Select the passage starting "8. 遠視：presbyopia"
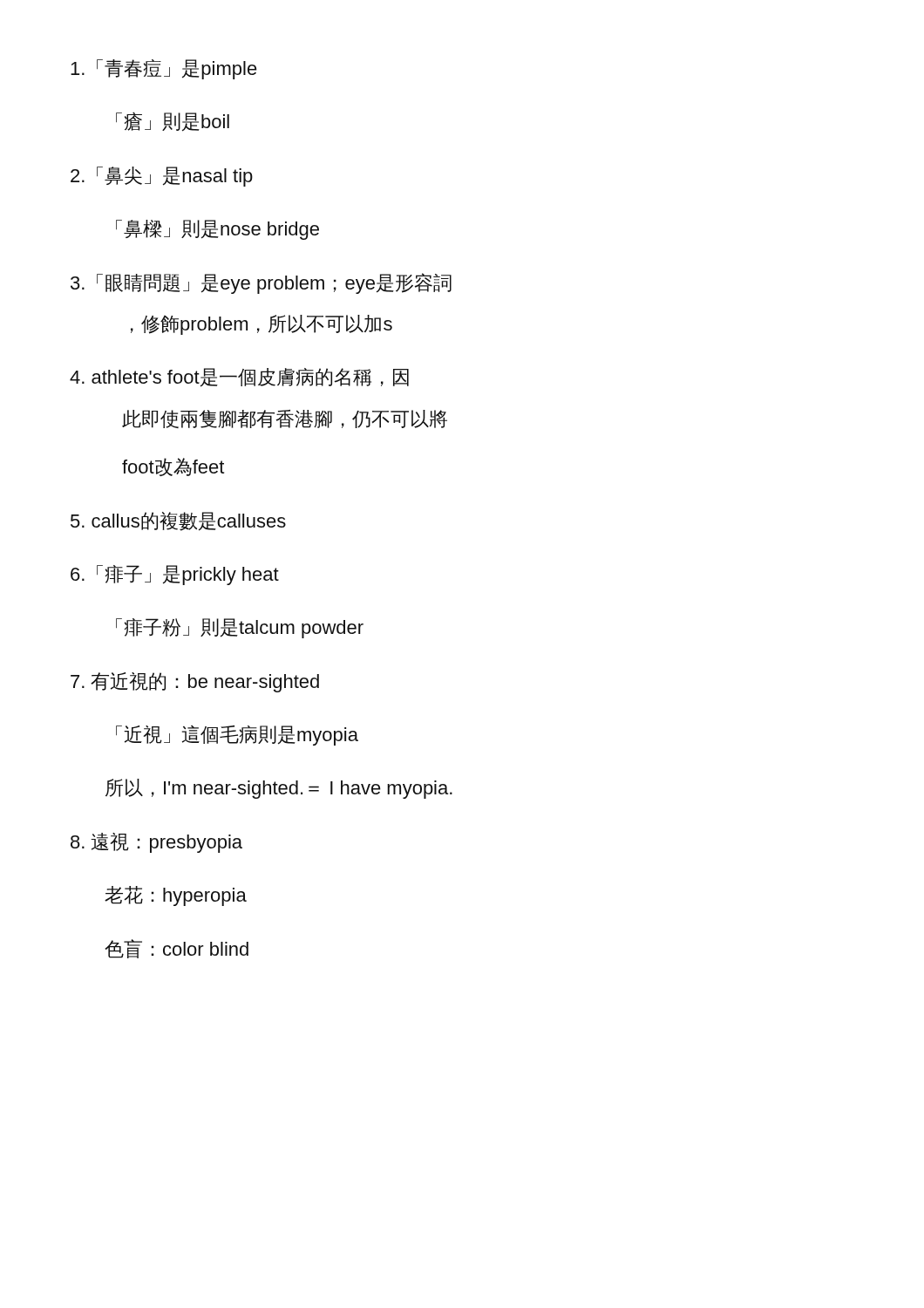The width and height of the screenshot is (924, 1308). 156,842
